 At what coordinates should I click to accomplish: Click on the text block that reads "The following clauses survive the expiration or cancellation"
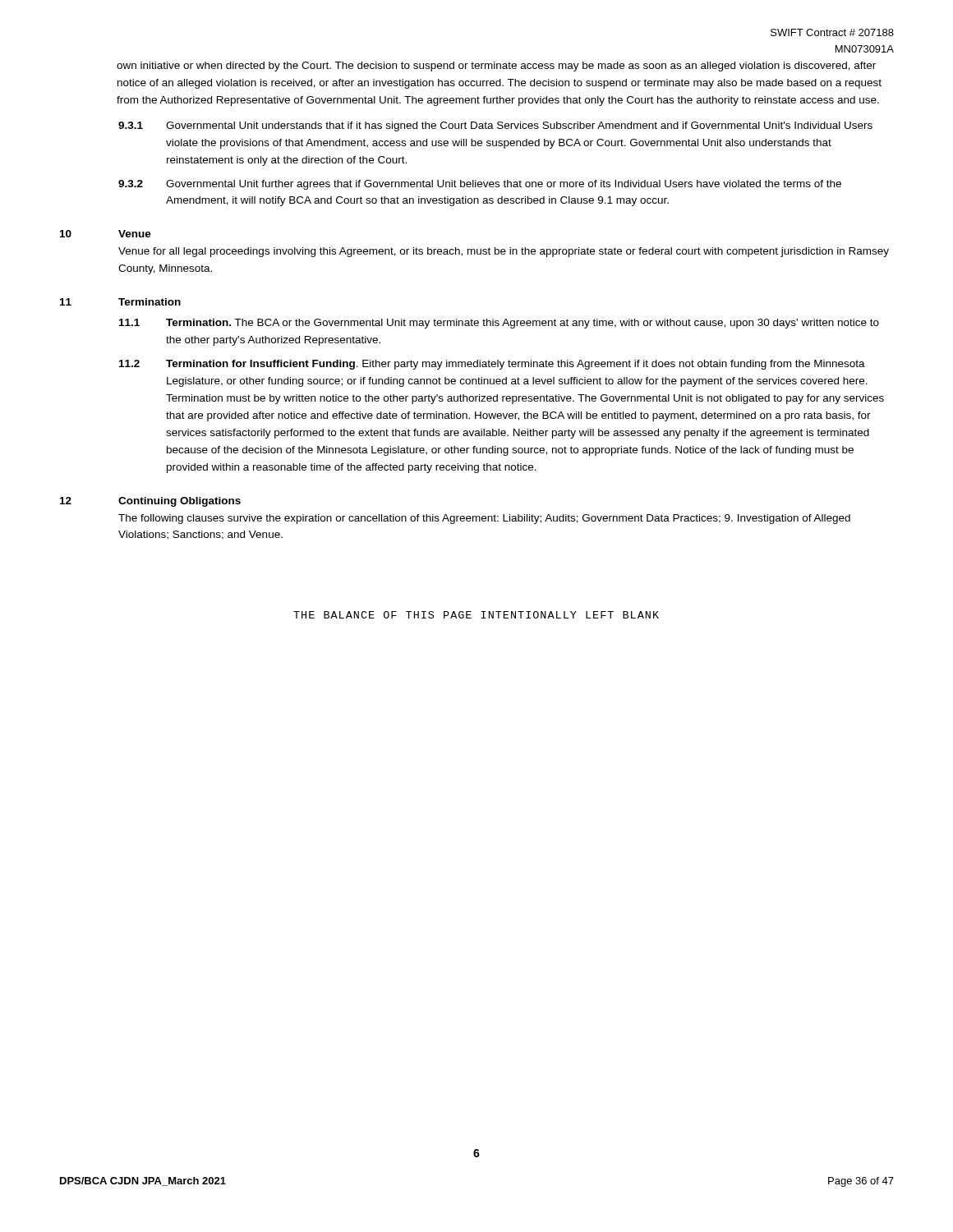tap(485, 526)
